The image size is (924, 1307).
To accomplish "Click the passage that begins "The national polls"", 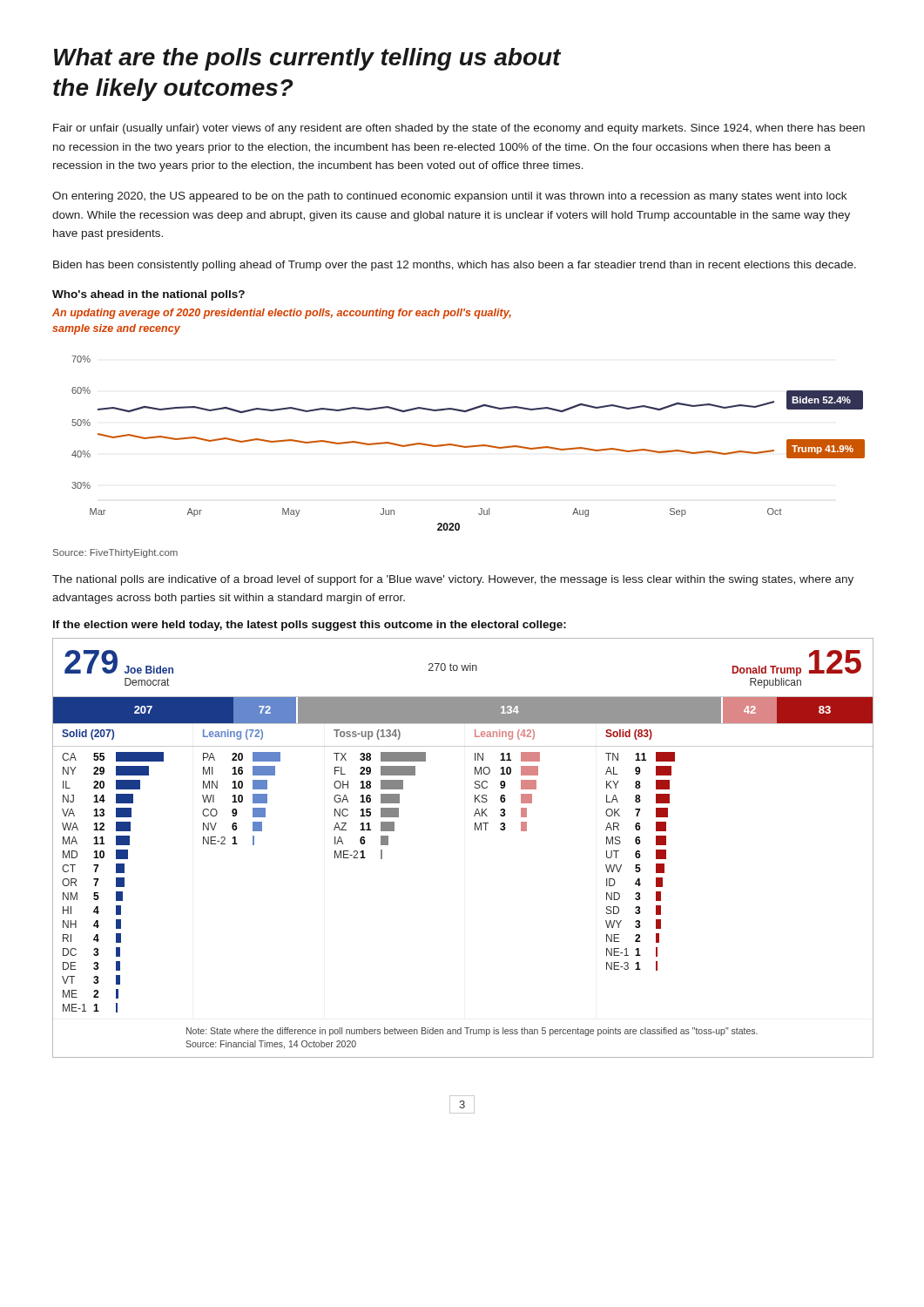I will [x=462, y=588].
